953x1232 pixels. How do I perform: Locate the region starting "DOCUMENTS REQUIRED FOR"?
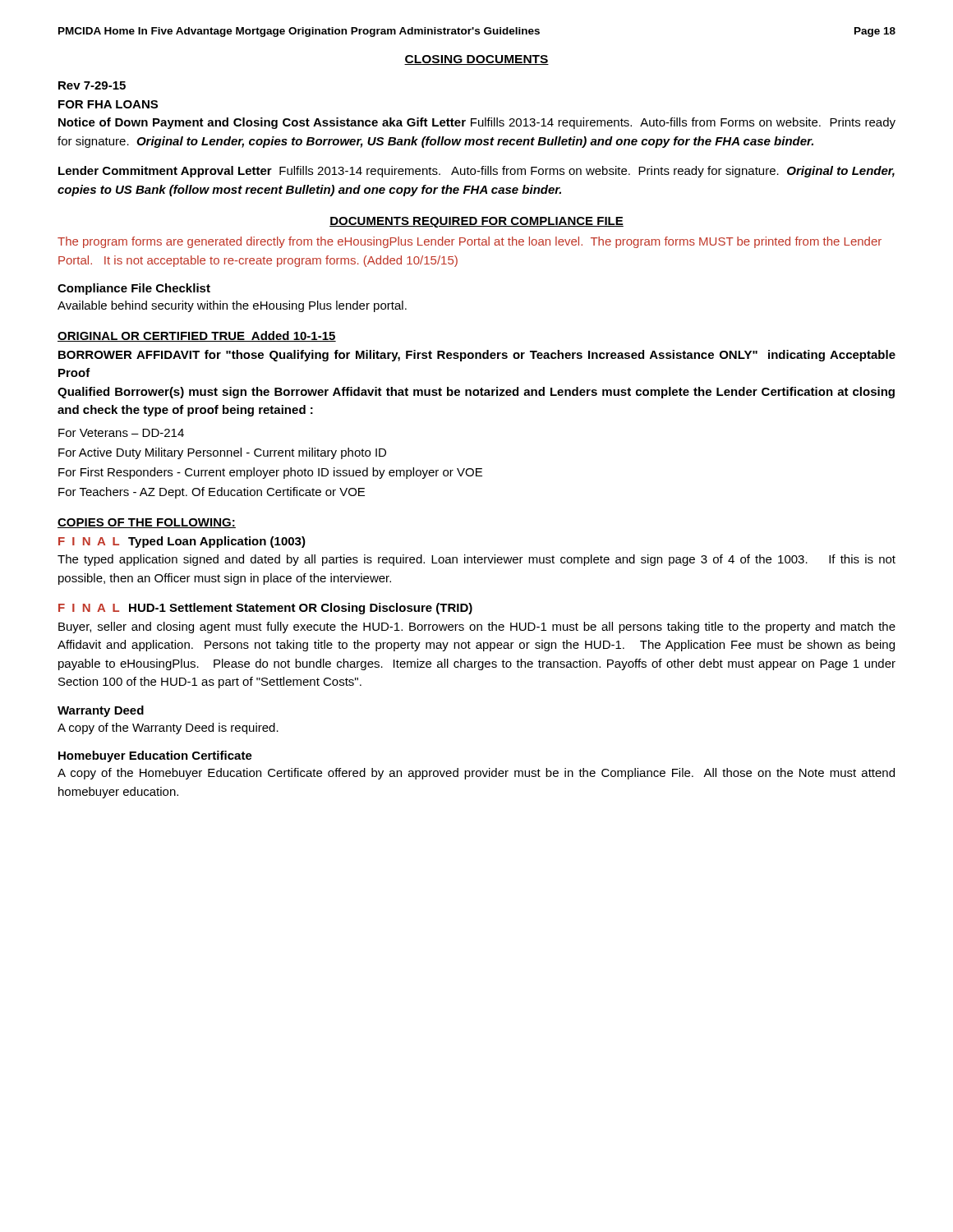[476, 221]
